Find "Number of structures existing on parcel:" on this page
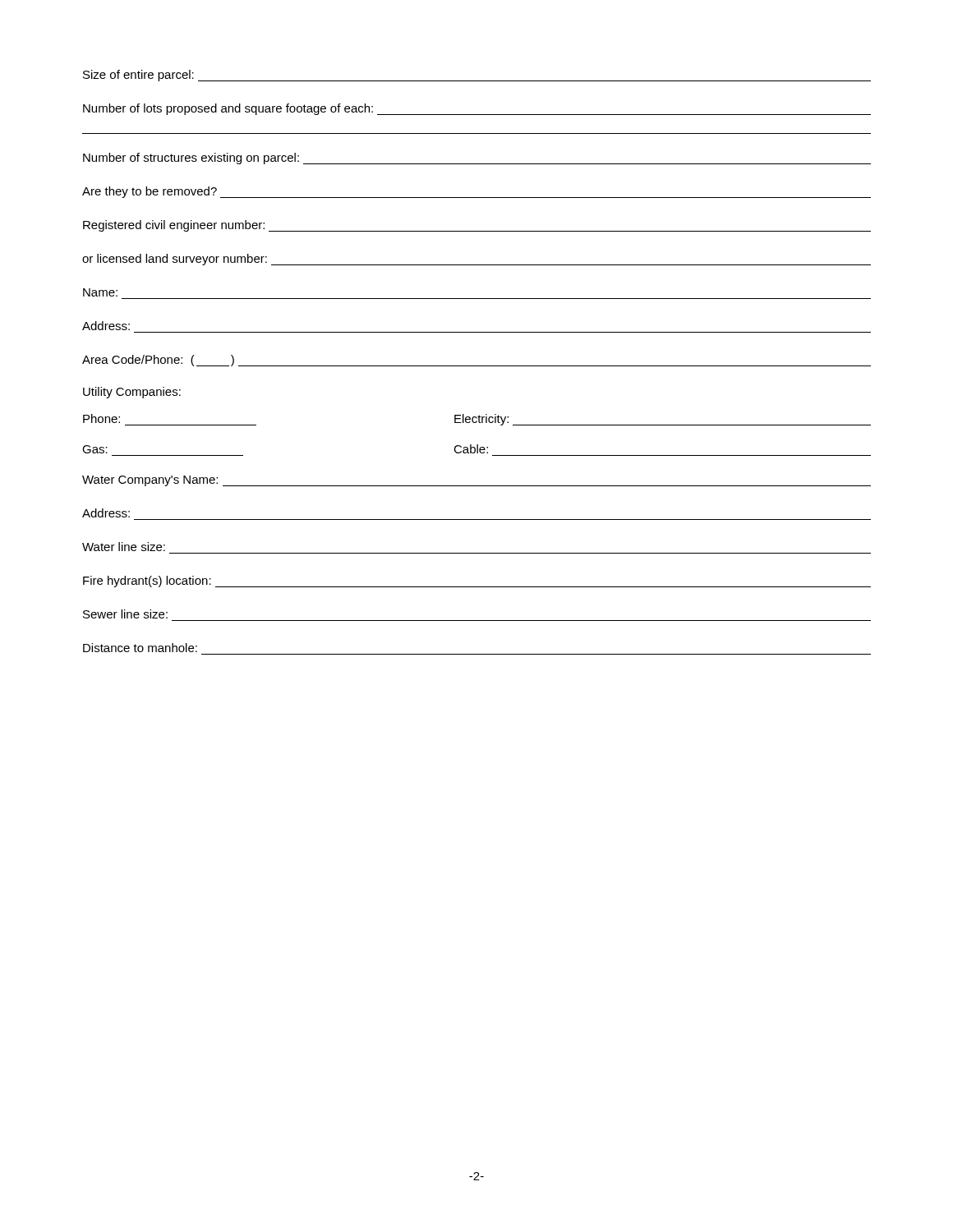953x1232 pixels. pos(476,156)
